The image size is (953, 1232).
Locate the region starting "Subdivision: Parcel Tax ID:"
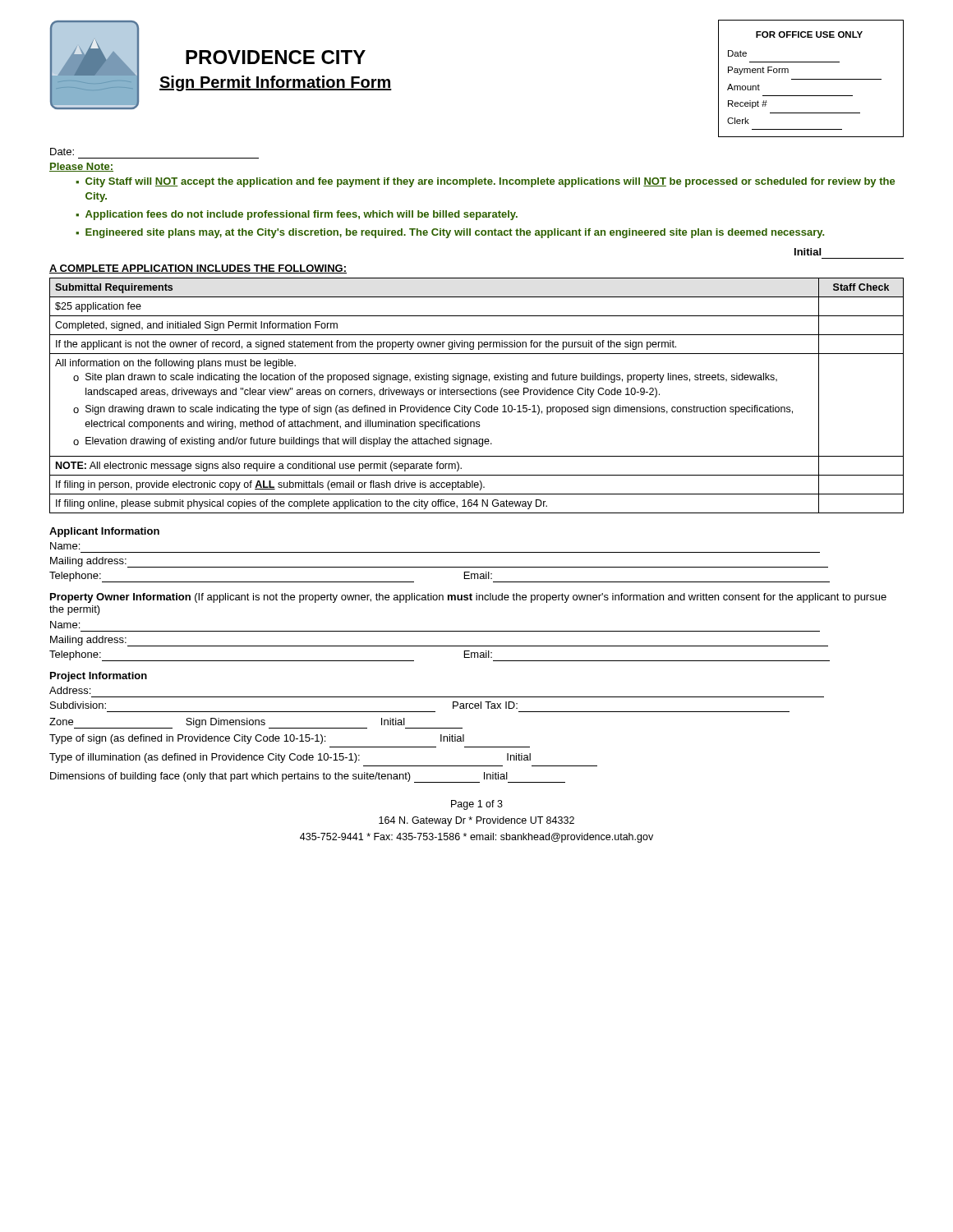click(419, 706)
